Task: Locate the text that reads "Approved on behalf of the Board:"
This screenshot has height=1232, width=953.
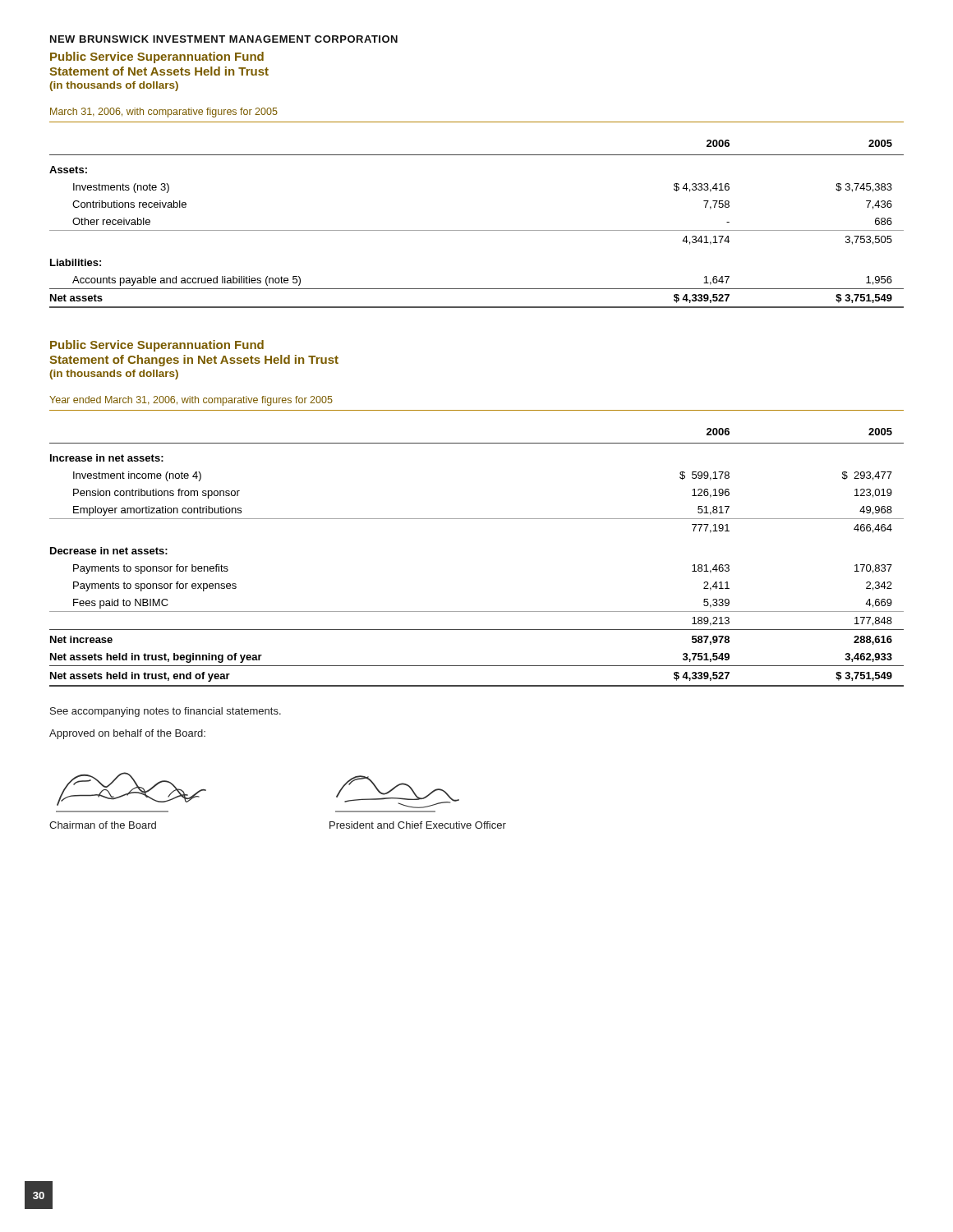Action: pos(128,733)
